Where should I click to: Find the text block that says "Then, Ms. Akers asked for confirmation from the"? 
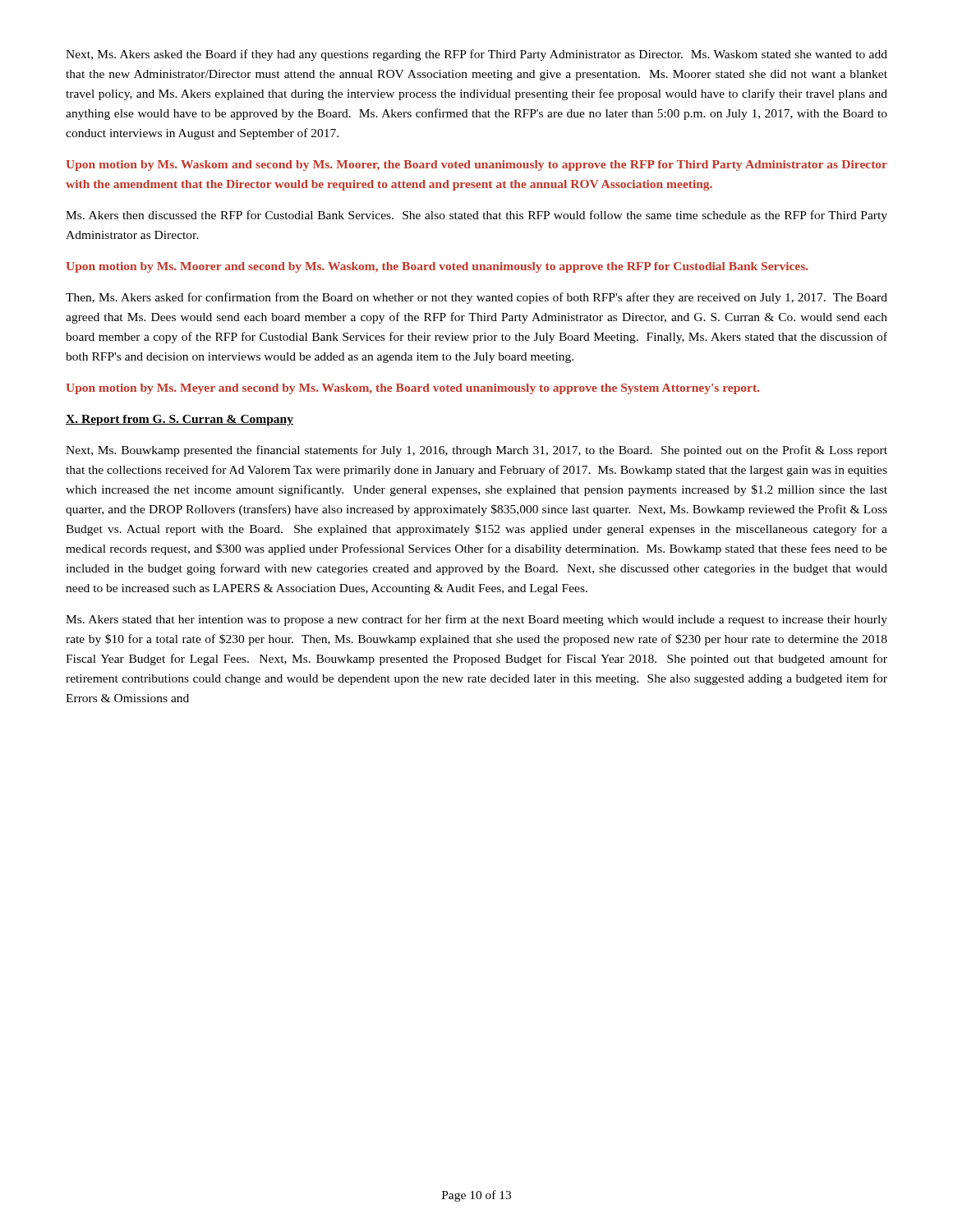[x=476, y=327]
